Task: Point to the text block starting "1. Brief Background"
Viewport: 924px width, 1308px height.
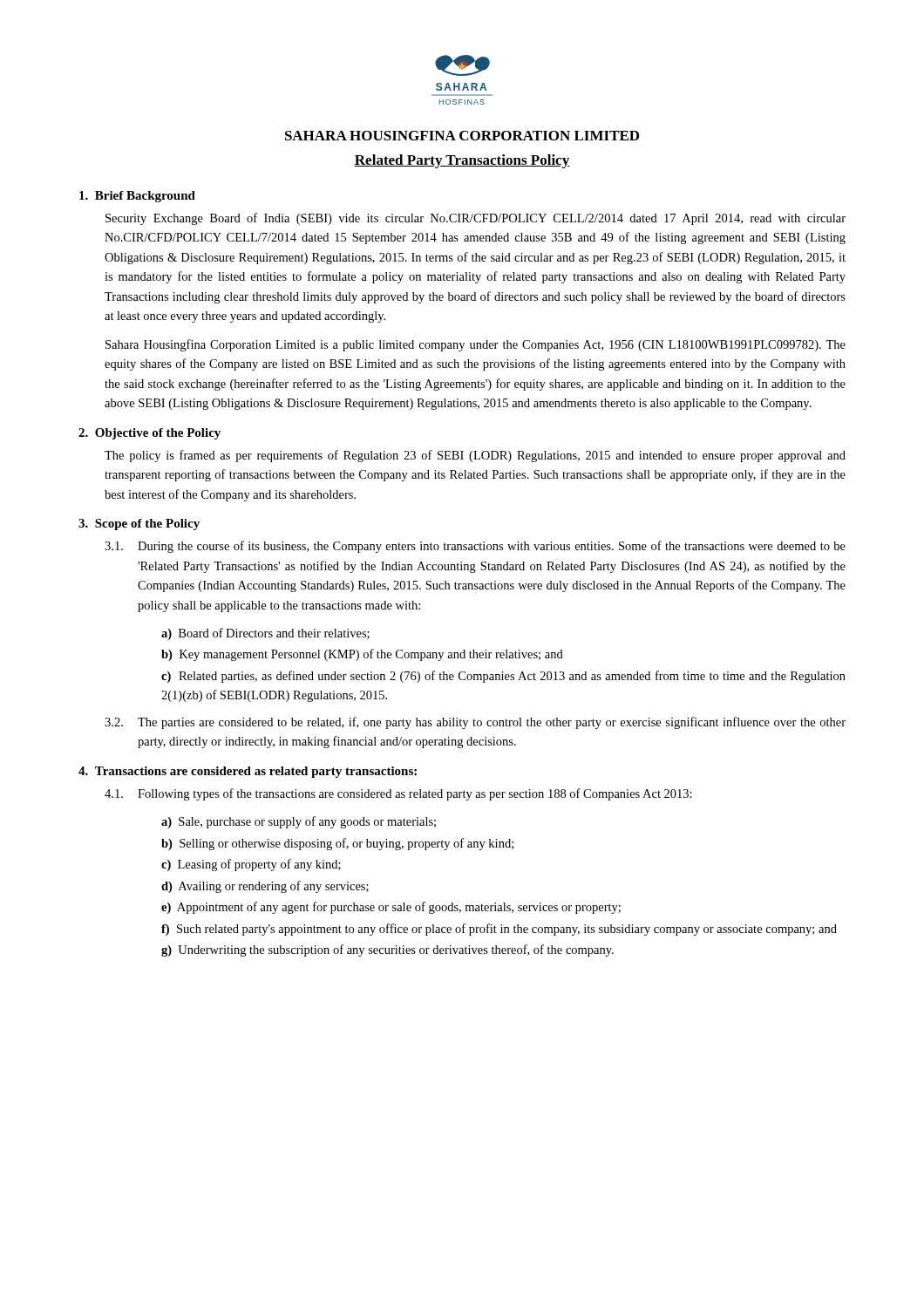Action: pos(137,195)
